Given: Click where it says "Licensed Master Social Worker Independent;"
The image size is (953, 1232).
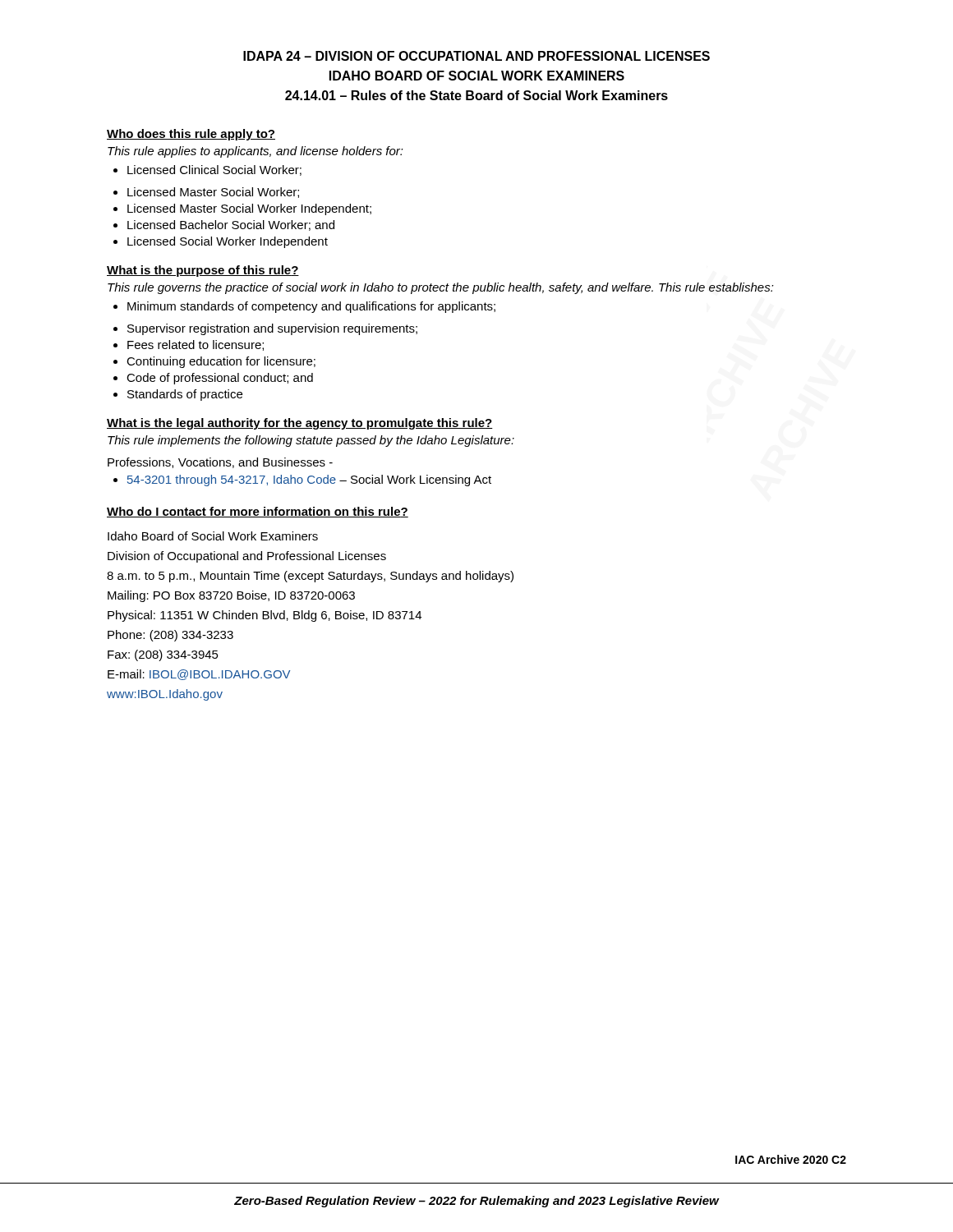Looking at the screenshot, I should coord(242,209).
